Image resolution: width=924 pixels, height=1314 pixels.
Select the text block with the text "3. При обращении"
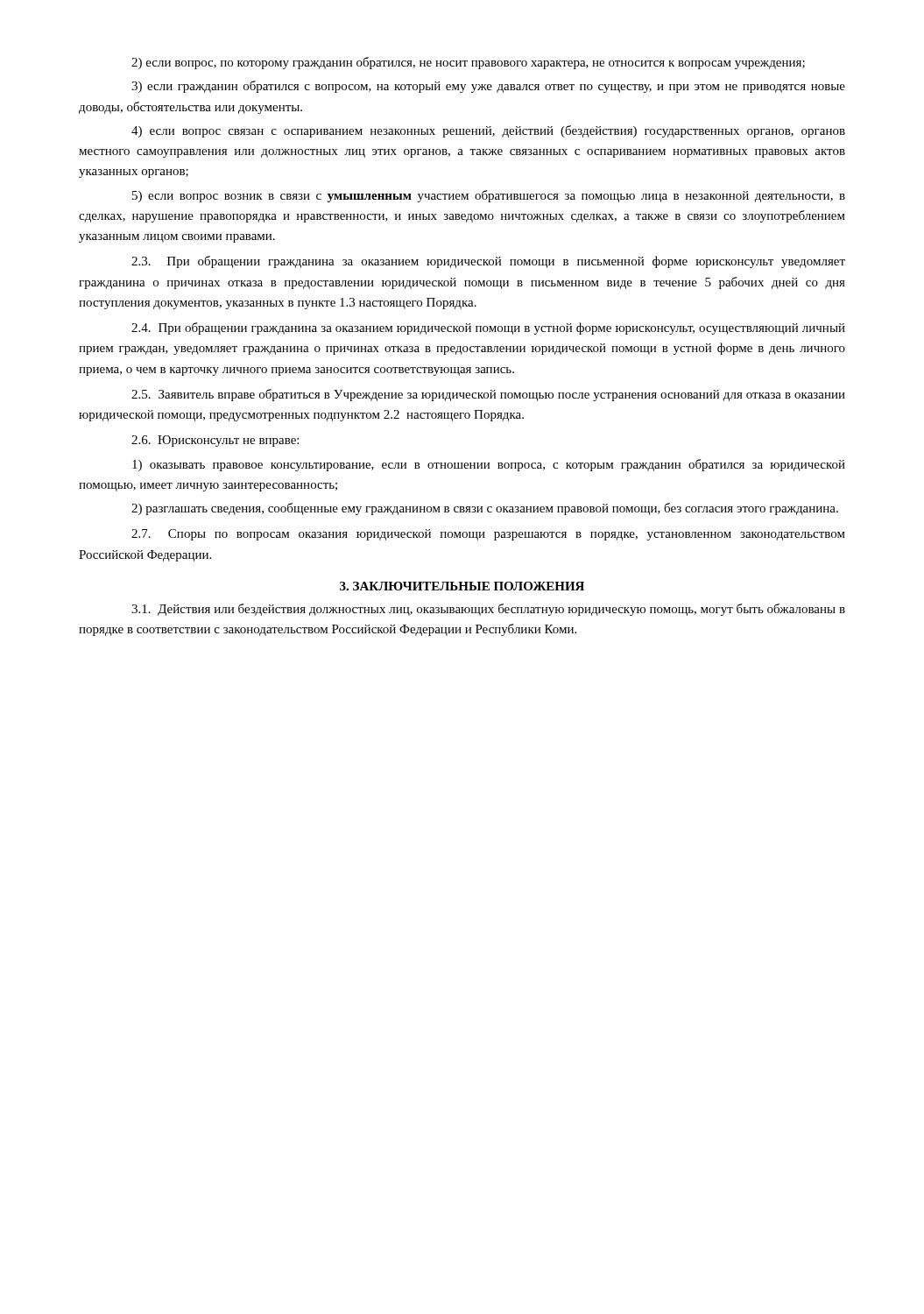(x=462, y=282)
